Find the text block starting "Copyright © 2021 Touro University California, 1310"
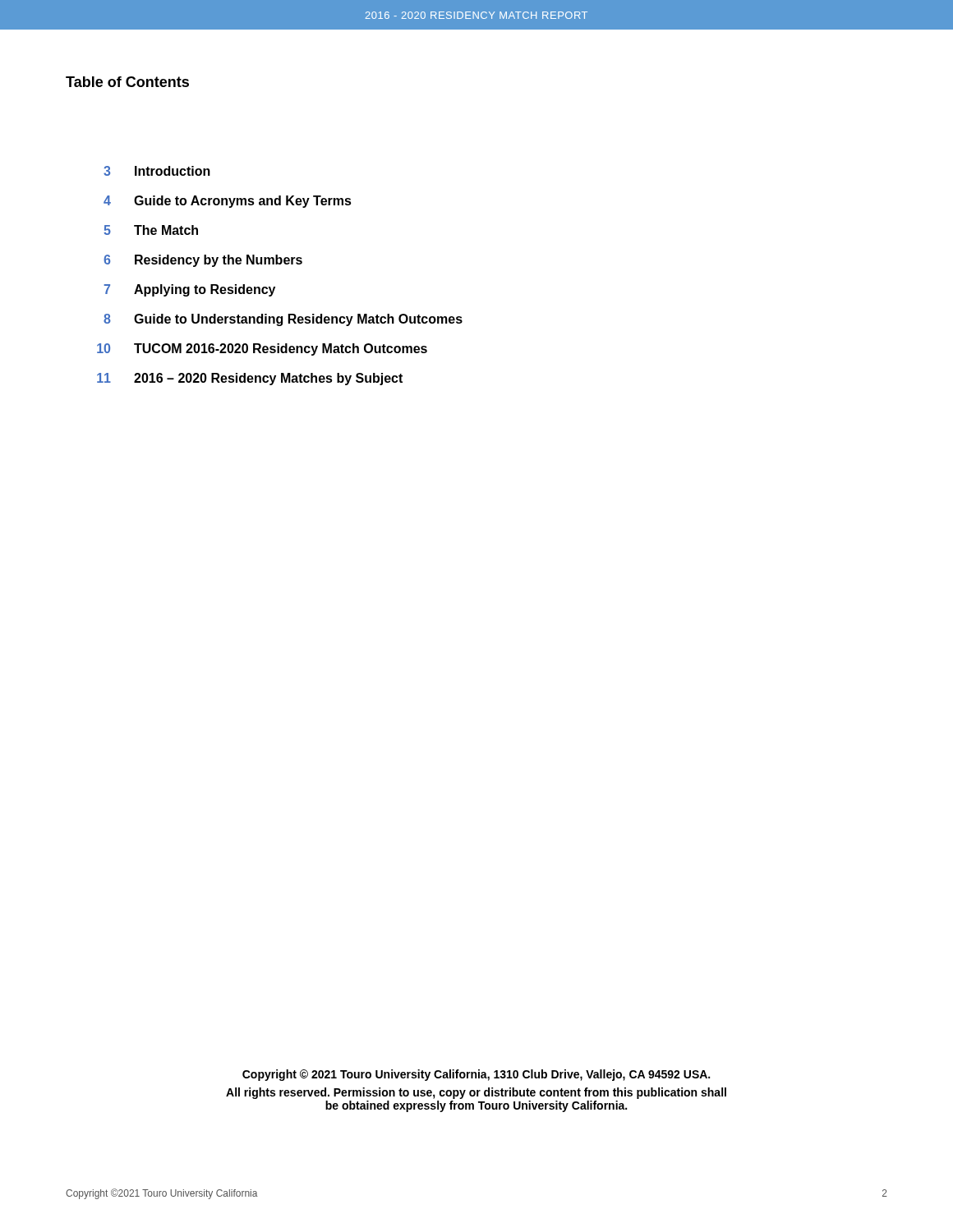 pos(476,1090)
